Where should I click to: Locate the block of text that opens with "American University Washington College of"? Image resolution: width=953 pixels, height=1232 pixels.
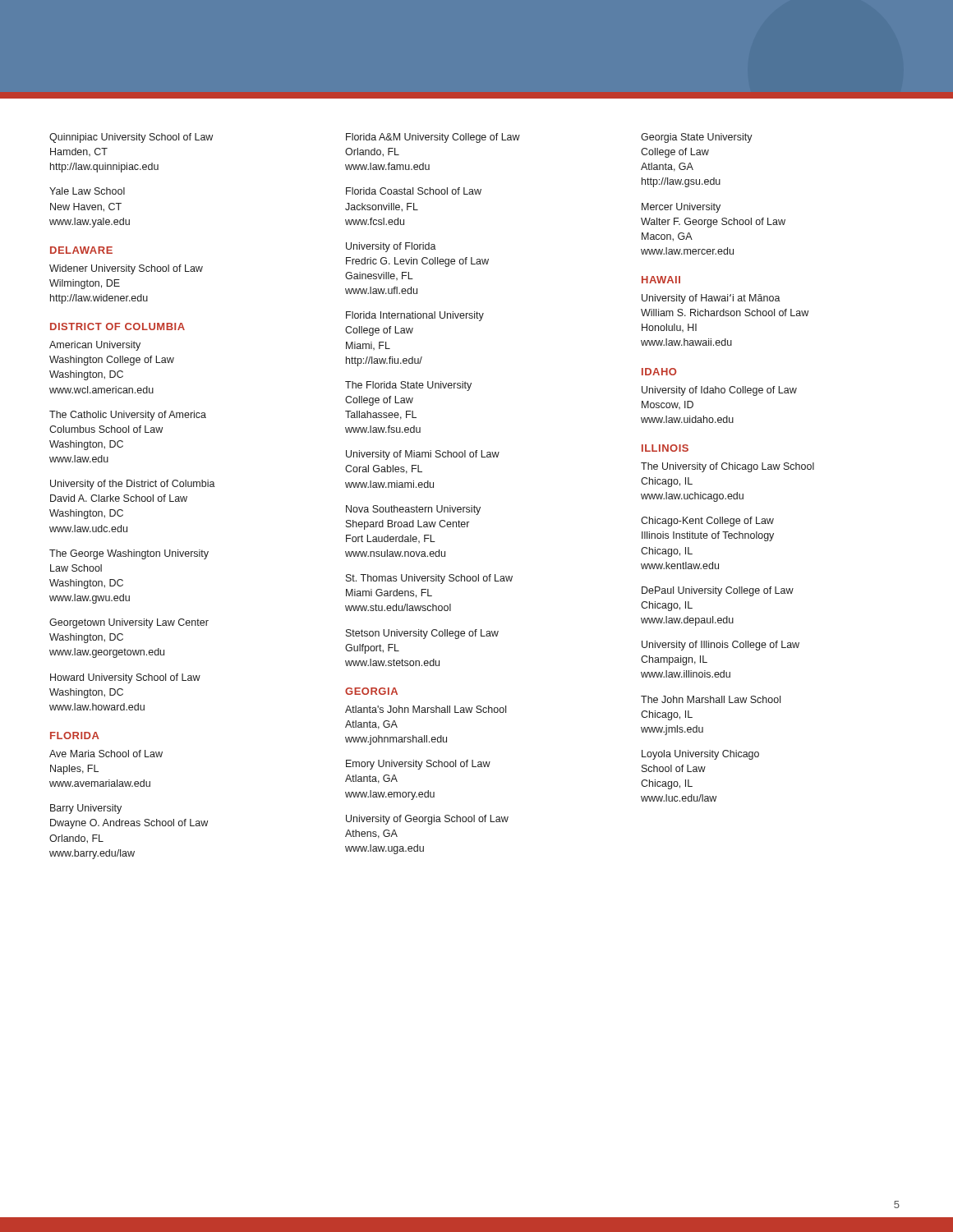[181, 367]
